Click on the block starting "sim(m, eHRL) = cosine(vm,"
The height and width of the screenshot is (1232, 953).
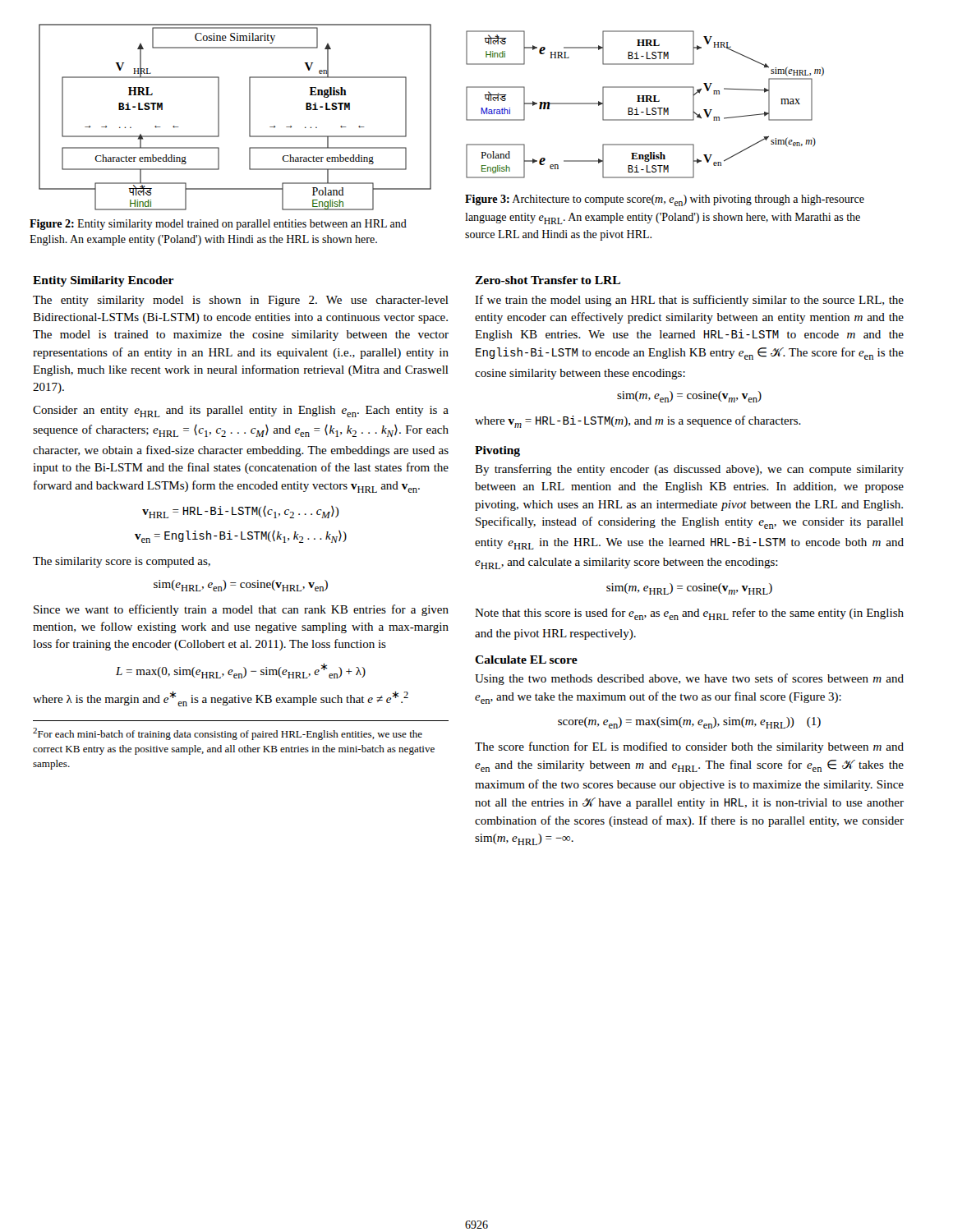pyautogui.click(x=689, y=589)
